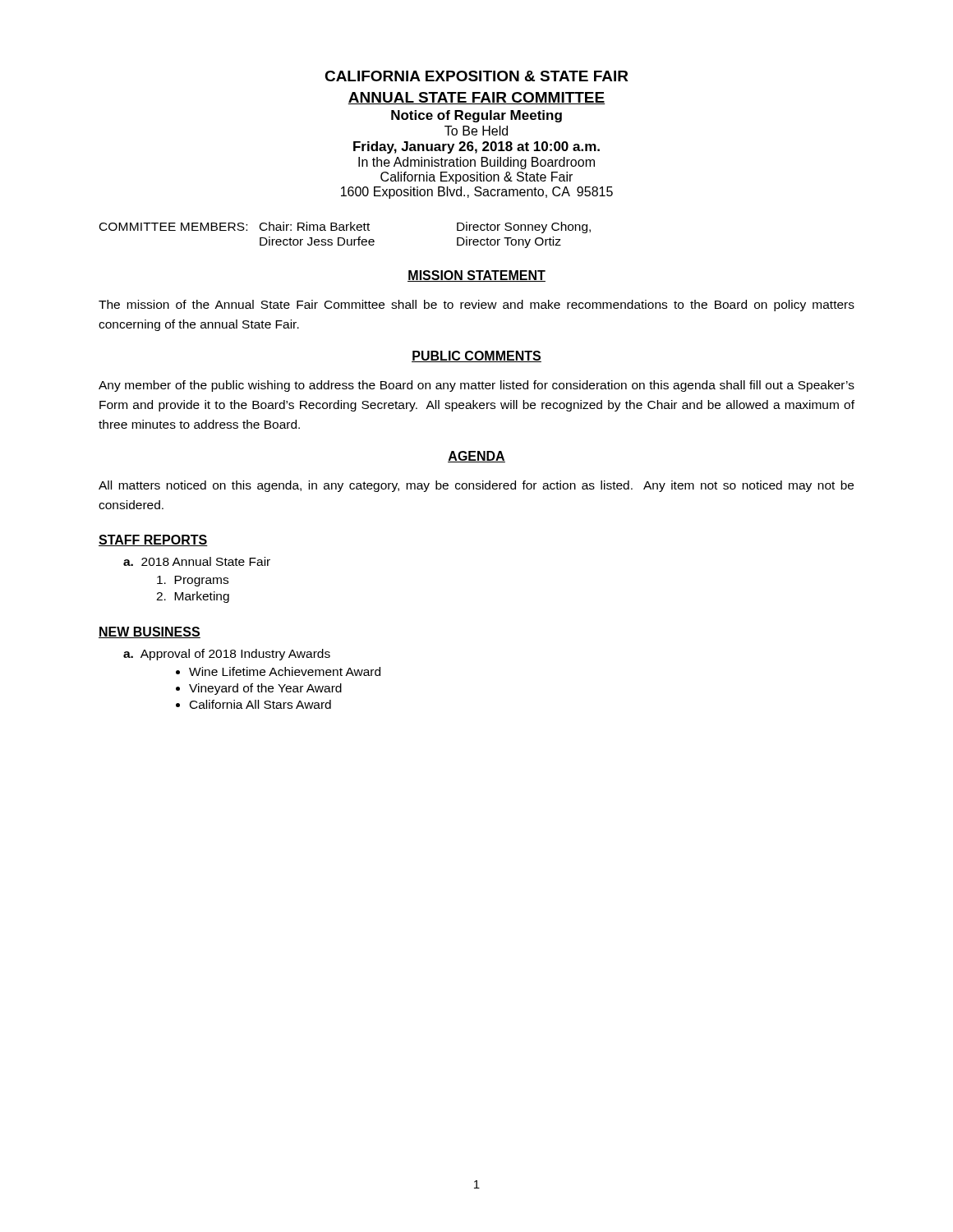This screenshot has height=1232, width=953.
Task: Where does it say "a. 2018 Annual State Fair"?
Action: tap(197, 562)
